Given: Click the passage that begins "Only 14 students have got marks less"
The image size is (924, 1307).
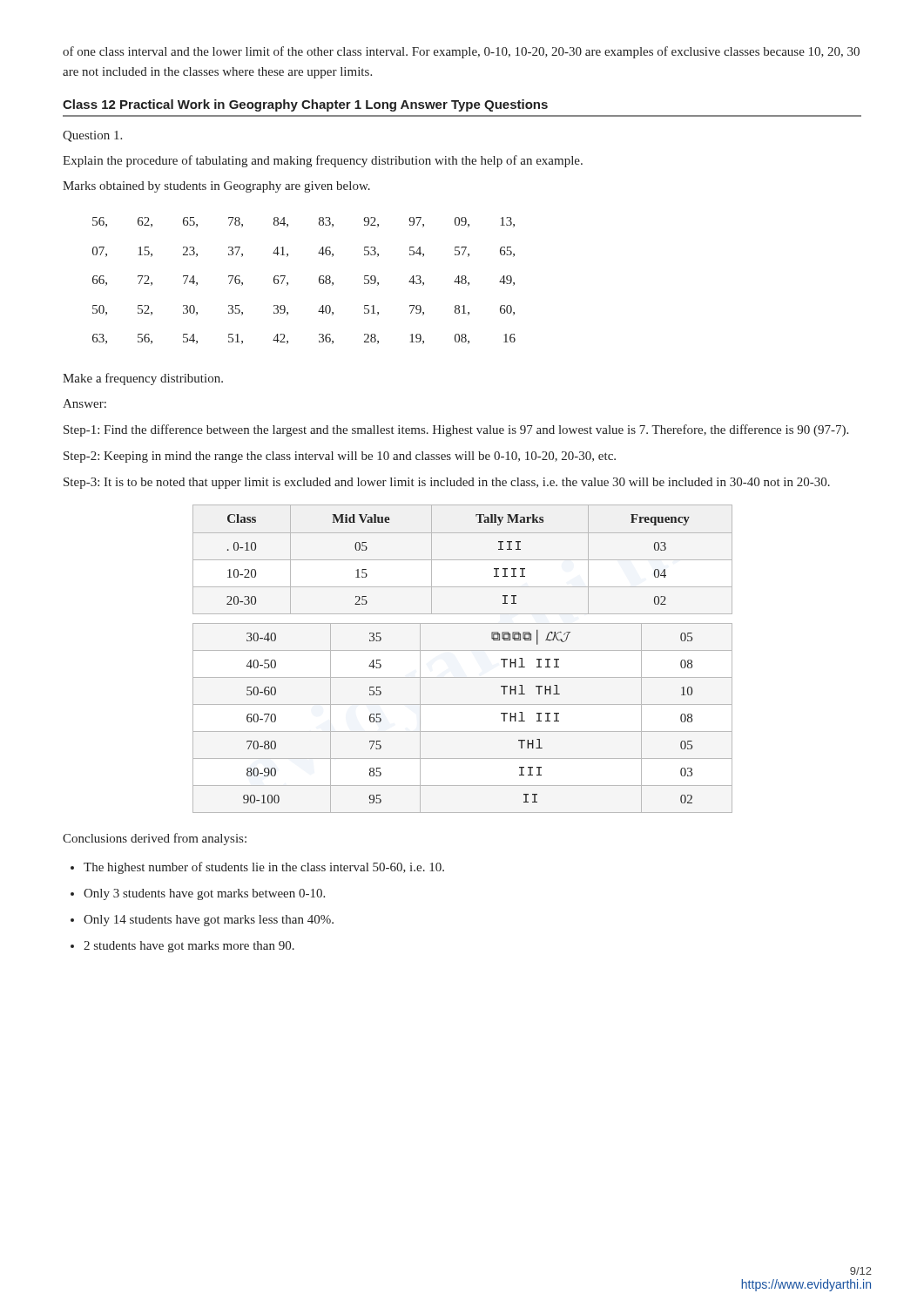Looking at the screenshot, I should [209, 919].
